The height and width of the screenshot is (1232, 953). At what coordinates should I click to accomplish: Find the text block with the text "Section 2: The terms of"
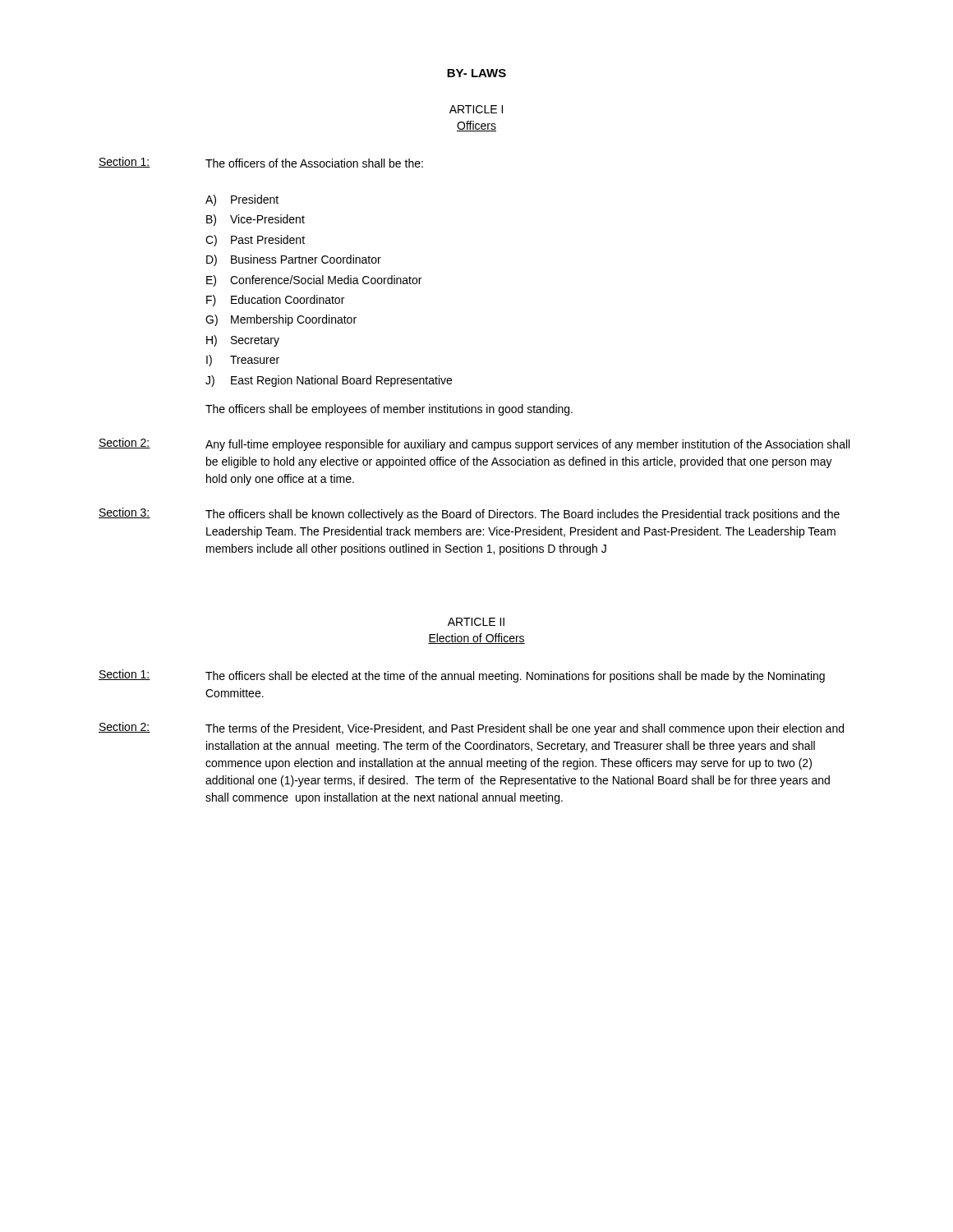476,763
